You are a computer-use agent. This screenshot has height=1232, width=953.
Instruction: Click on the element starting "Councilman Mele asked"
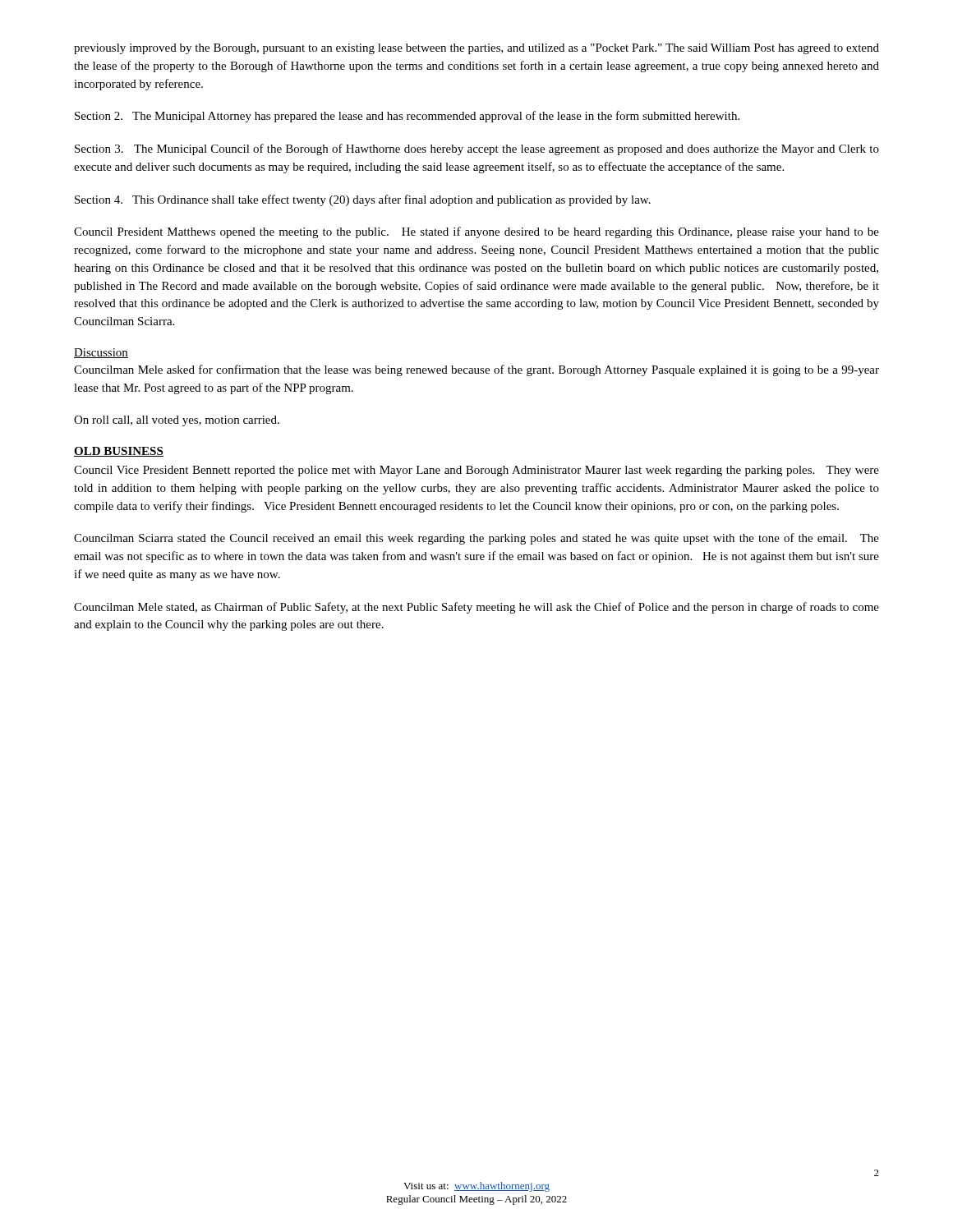(x=476, y=378)
